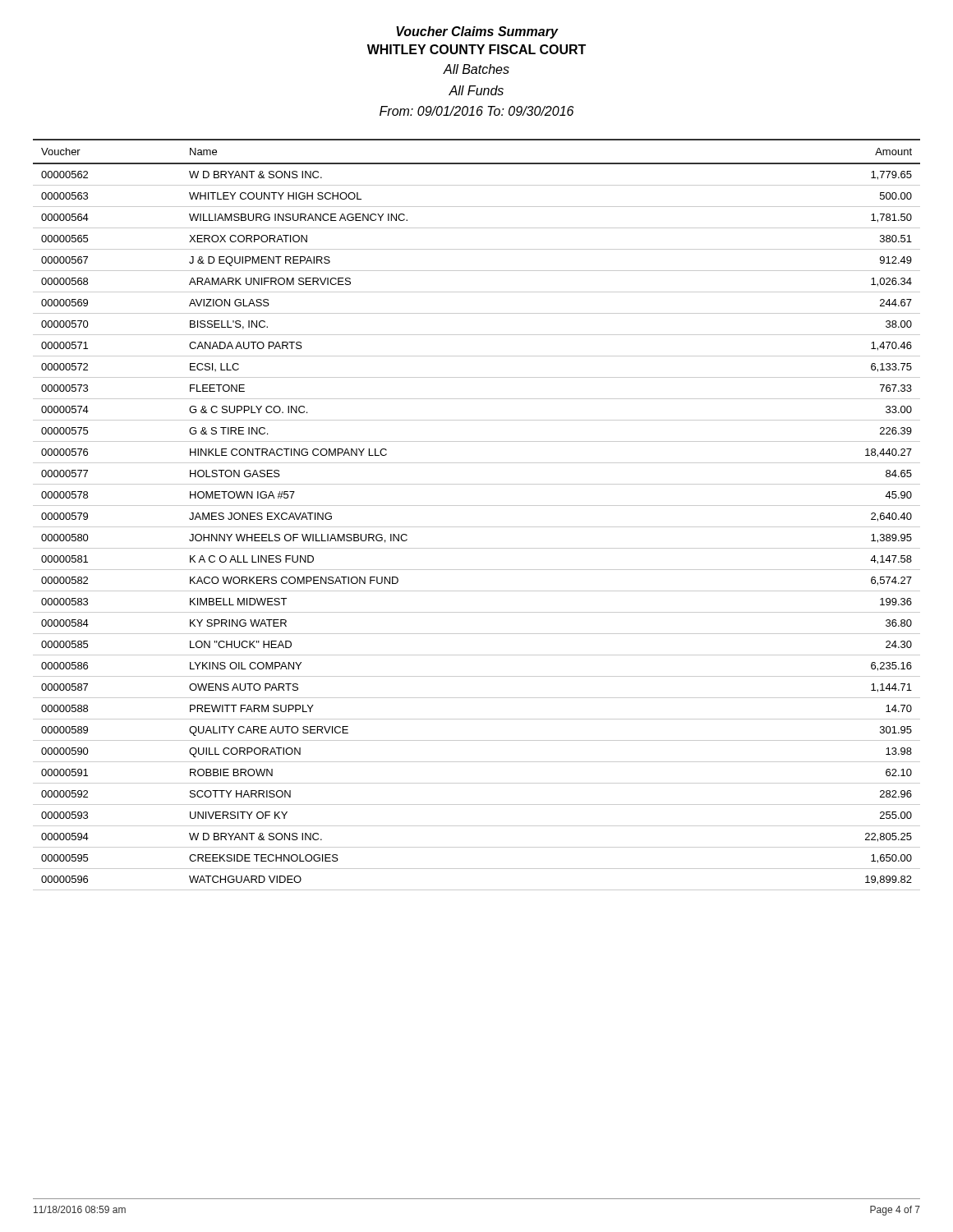Locate the section header that reads "WHITLEY COUNTY FISCAL COURT"
Viewport: 953px width, 1232px height.
(476, 50)
